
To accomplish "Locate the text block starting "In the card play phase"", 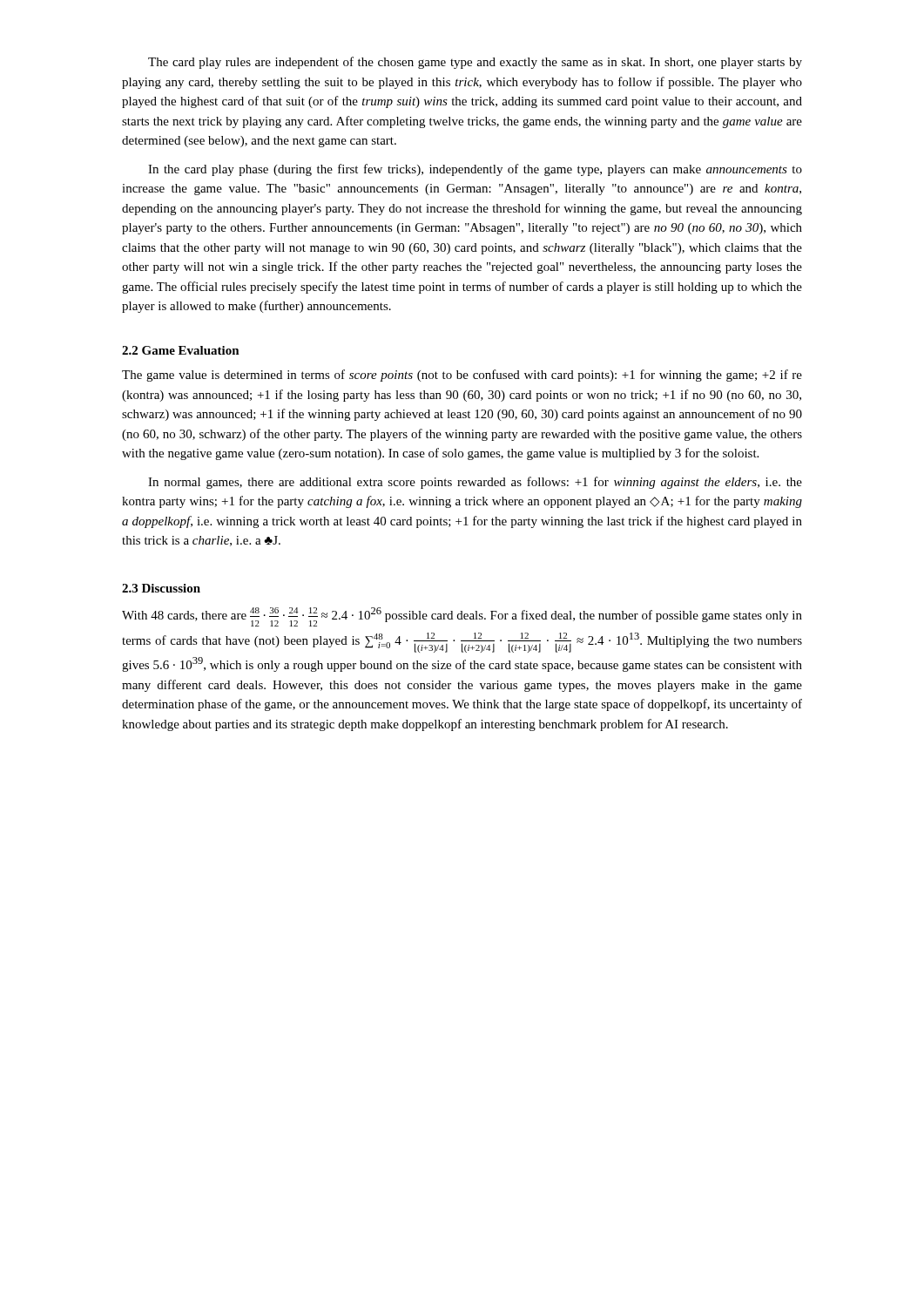I will tap(462, 237).
